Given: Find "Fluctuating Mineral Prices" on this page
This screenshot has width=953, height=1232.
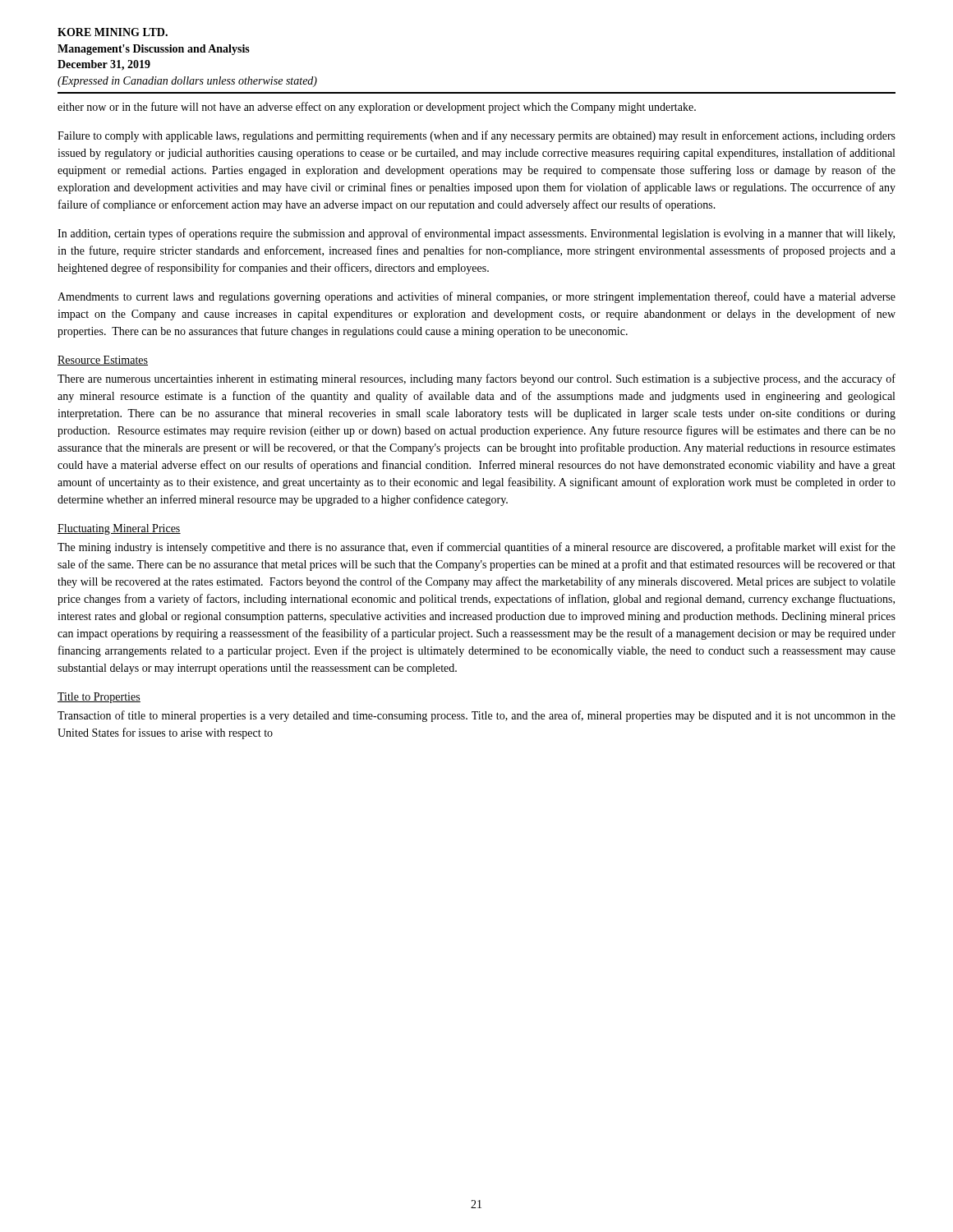Looking at the screenshot, I should point(119,529).
